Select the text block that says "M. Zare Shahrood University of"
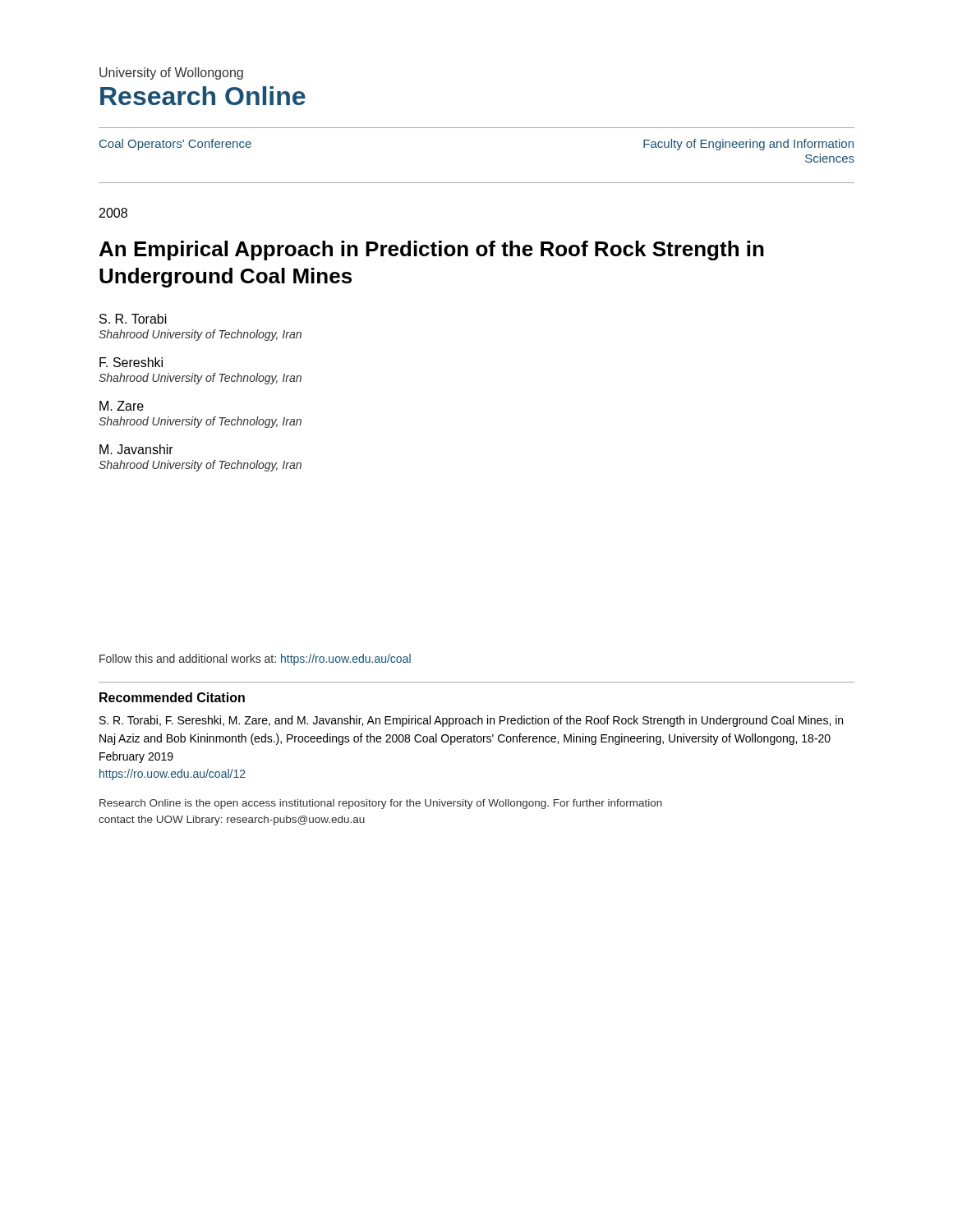Image resolution: width=953 pixels, height=1232 pixels. (x=122, y=406)
